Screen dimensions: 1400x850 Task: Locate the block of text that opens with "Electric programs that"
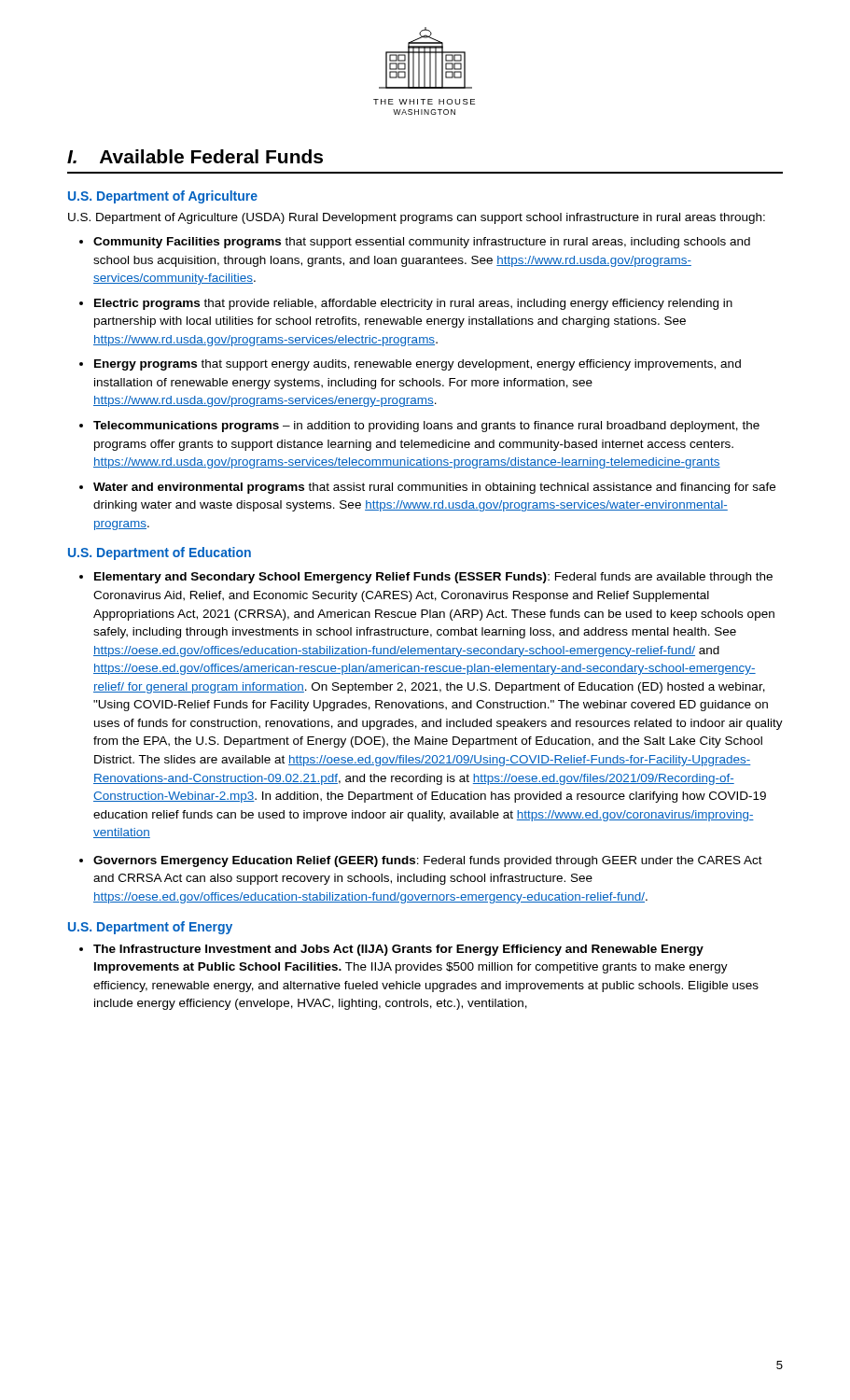point(413,321)
